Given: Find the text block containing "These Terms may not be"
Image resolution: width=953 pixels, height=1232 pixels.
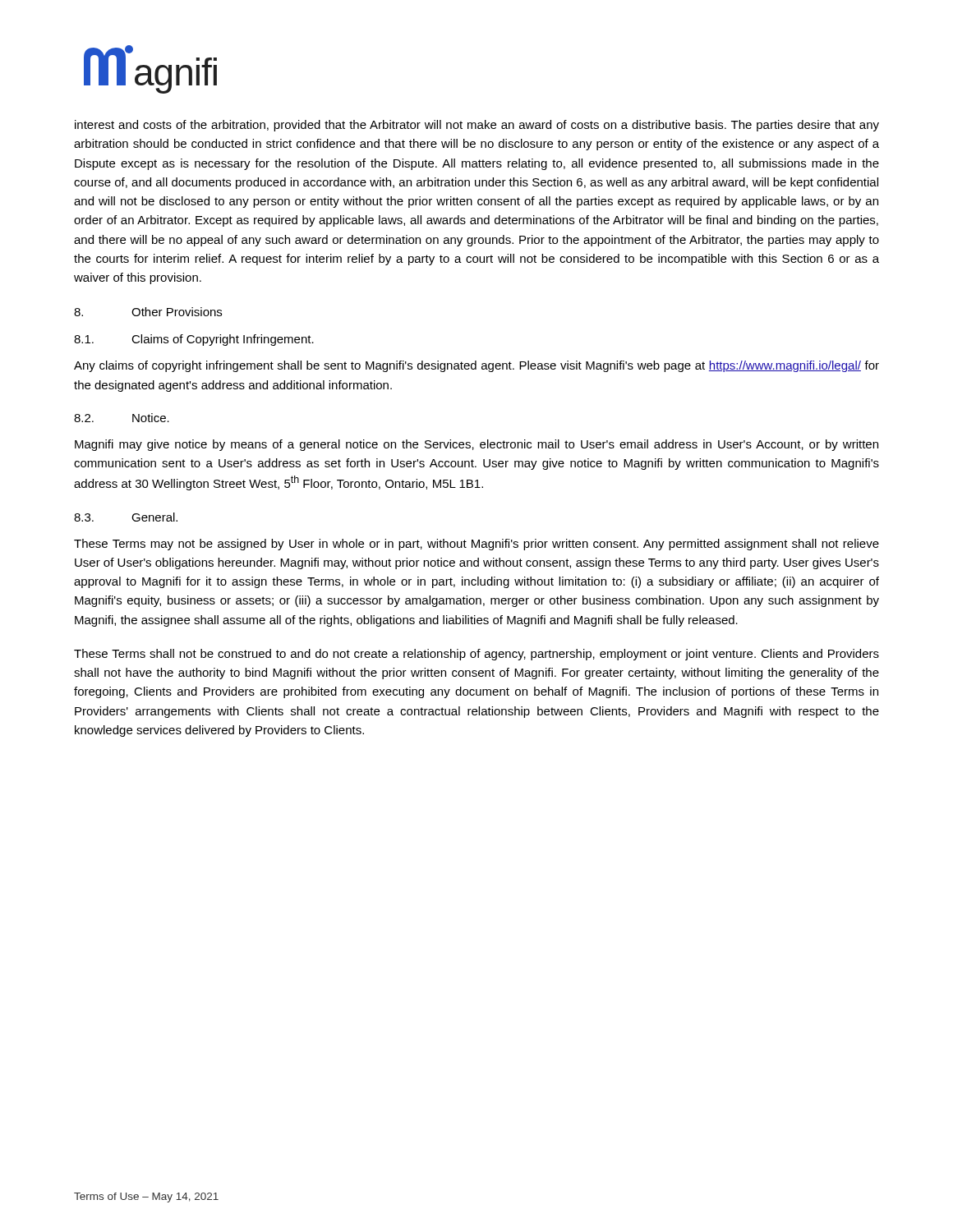Looking at the screenshot, I should (x=476, y=581).
